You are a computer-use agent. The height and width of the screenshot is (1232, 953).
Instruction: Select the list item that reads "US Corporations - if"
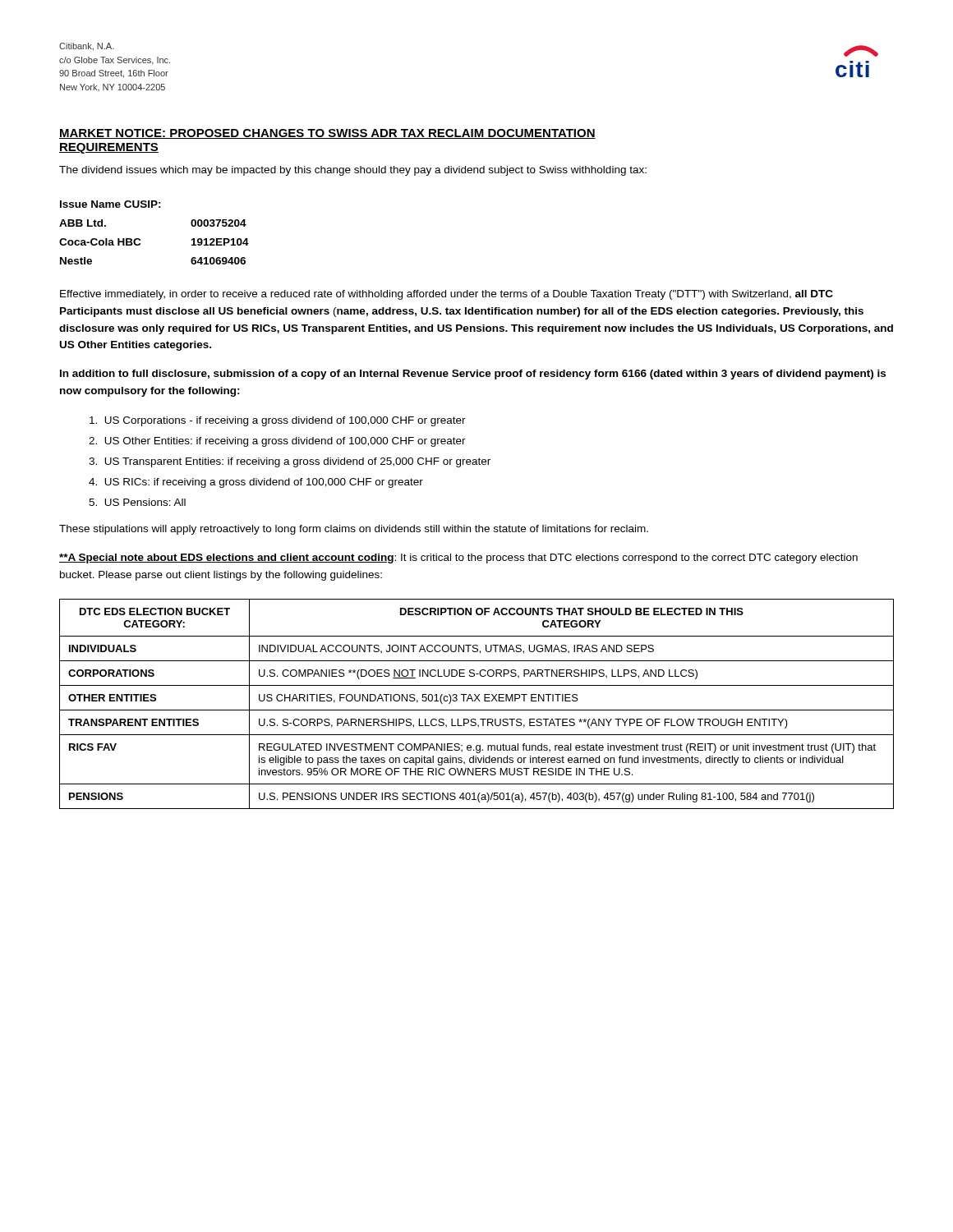pyautogui.click(x=277, y=420)
